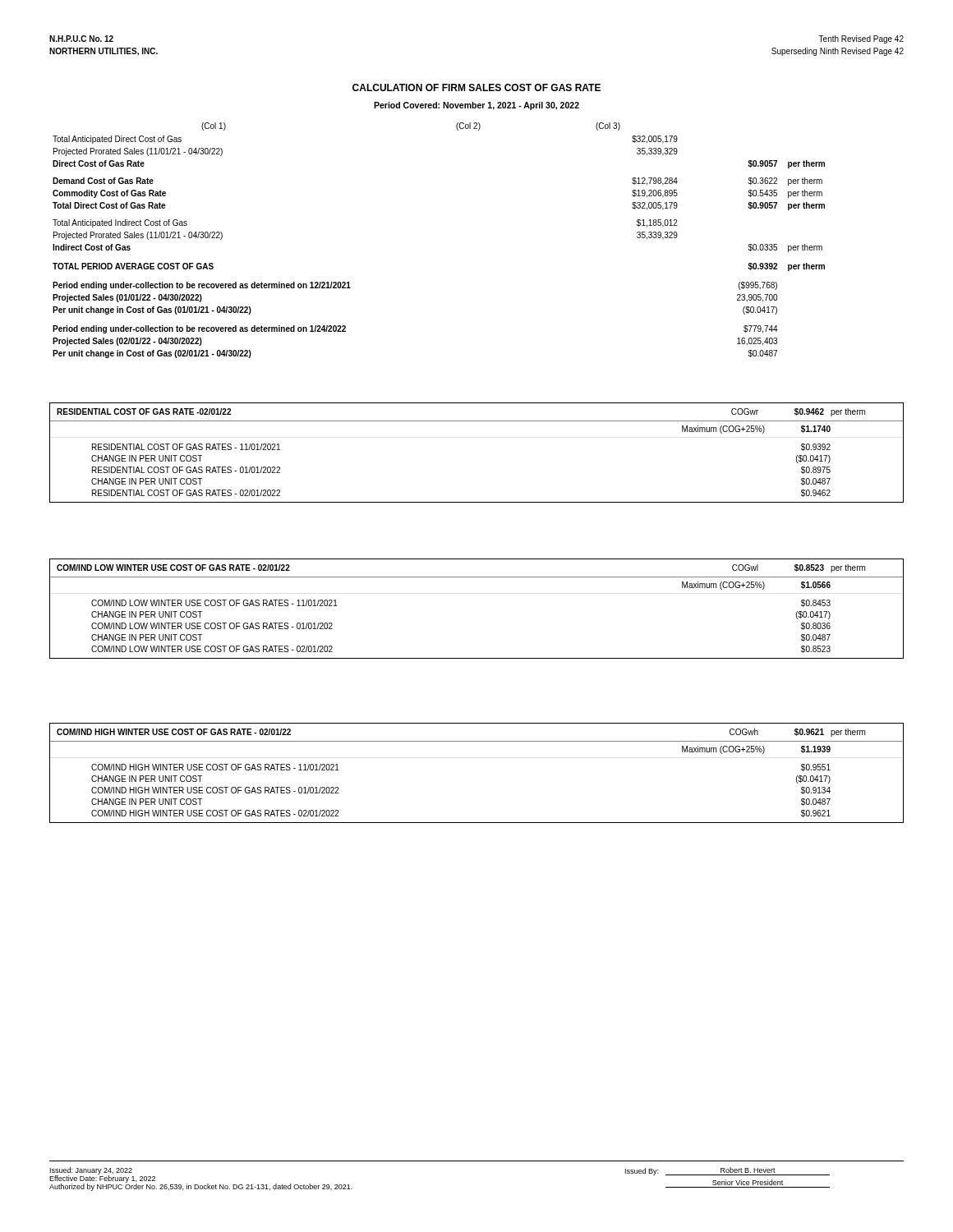Select the table that reads "COM/IND LOW WINTER USE COST"
This screenshot has width=953, height=1232.
point(476,609)
